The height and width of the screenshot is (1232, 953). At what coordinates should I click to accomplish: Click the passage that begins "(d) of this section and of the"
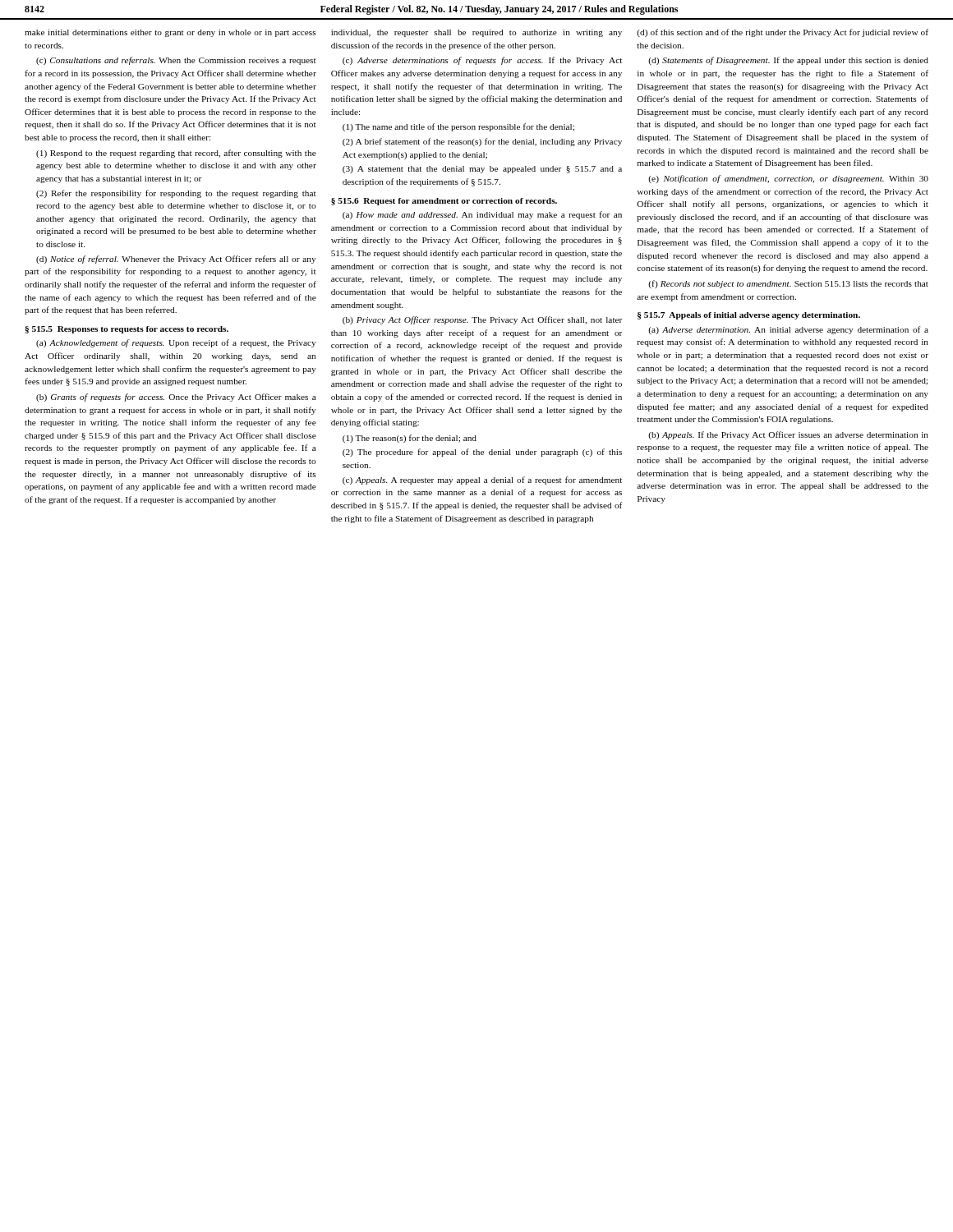pos(783,39)
